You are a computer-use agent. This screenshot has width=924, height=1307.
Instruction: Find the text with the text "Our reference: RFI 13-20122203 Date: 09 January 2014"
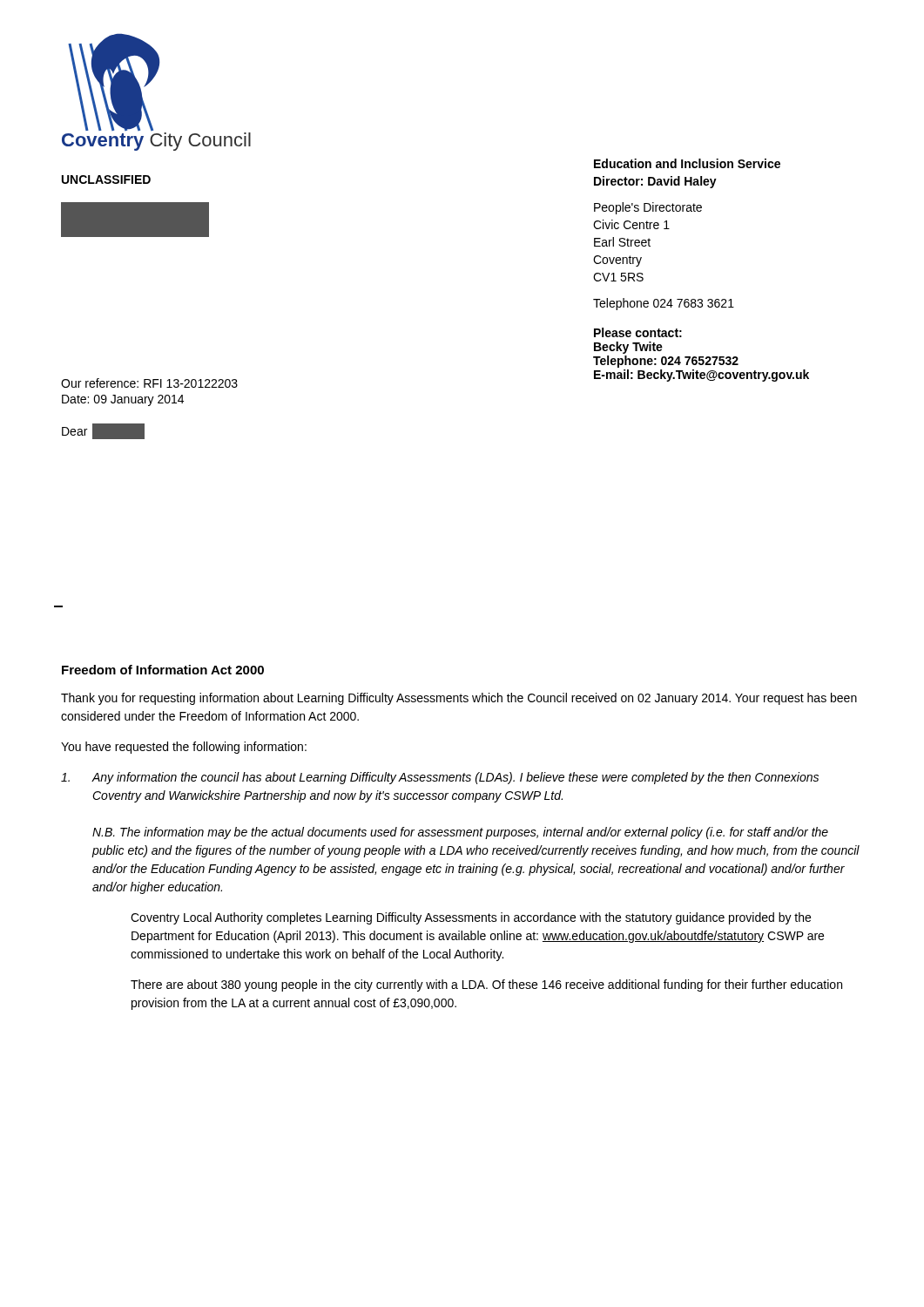tap(149, 383)
